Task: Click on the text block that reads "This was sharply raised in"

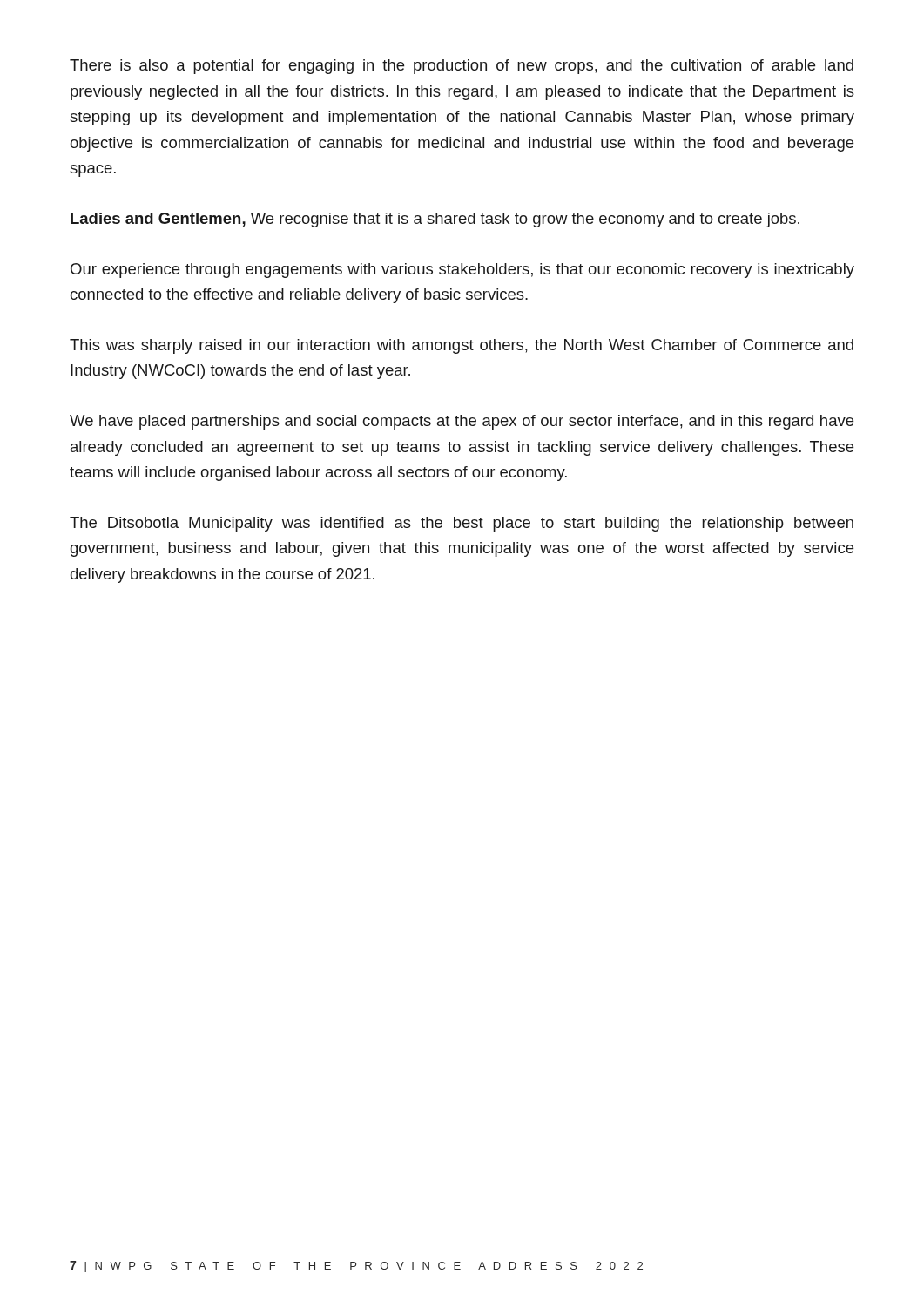Action: click(462, 357)
